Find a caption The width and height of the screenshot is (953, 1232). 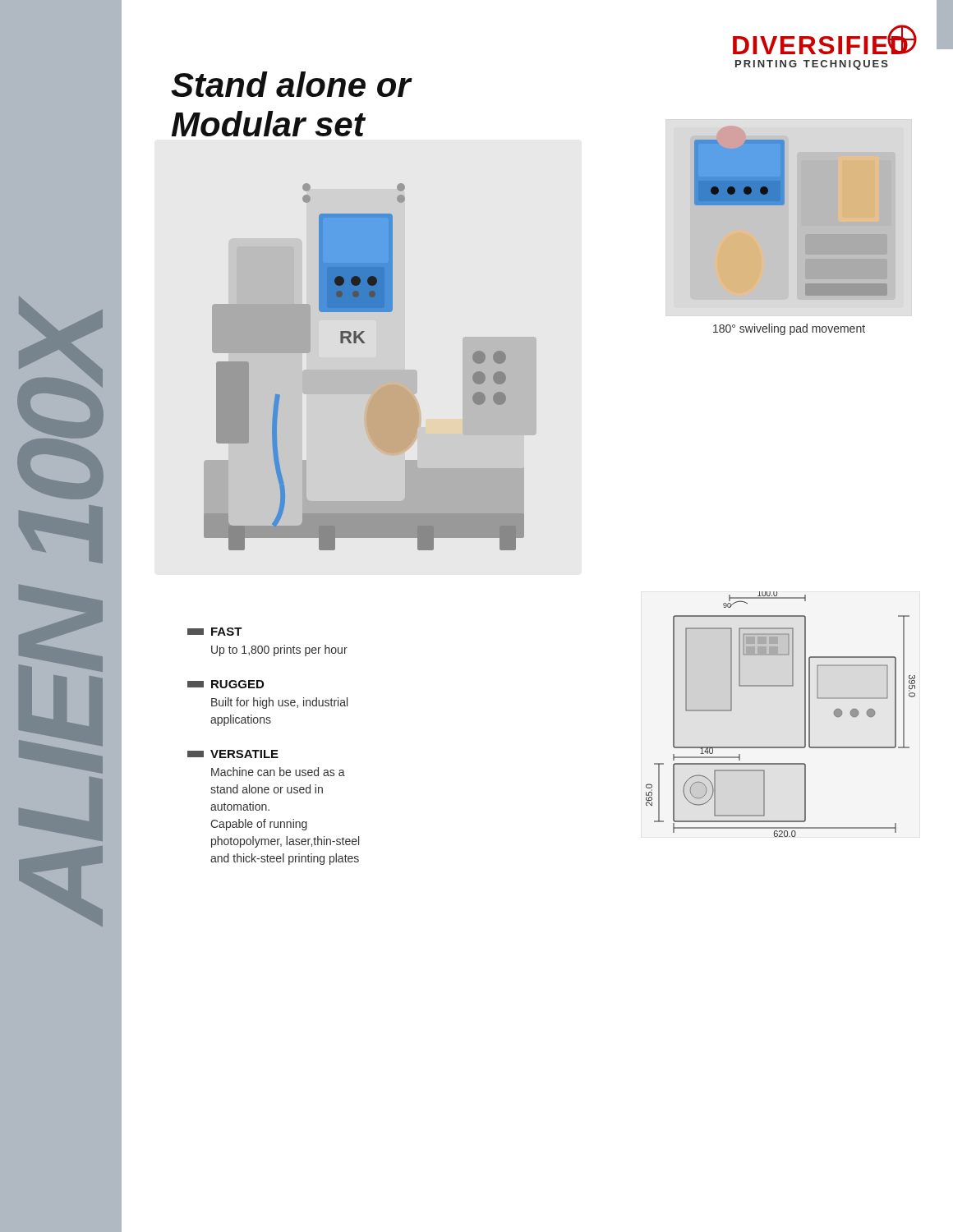tap(789, 329)
